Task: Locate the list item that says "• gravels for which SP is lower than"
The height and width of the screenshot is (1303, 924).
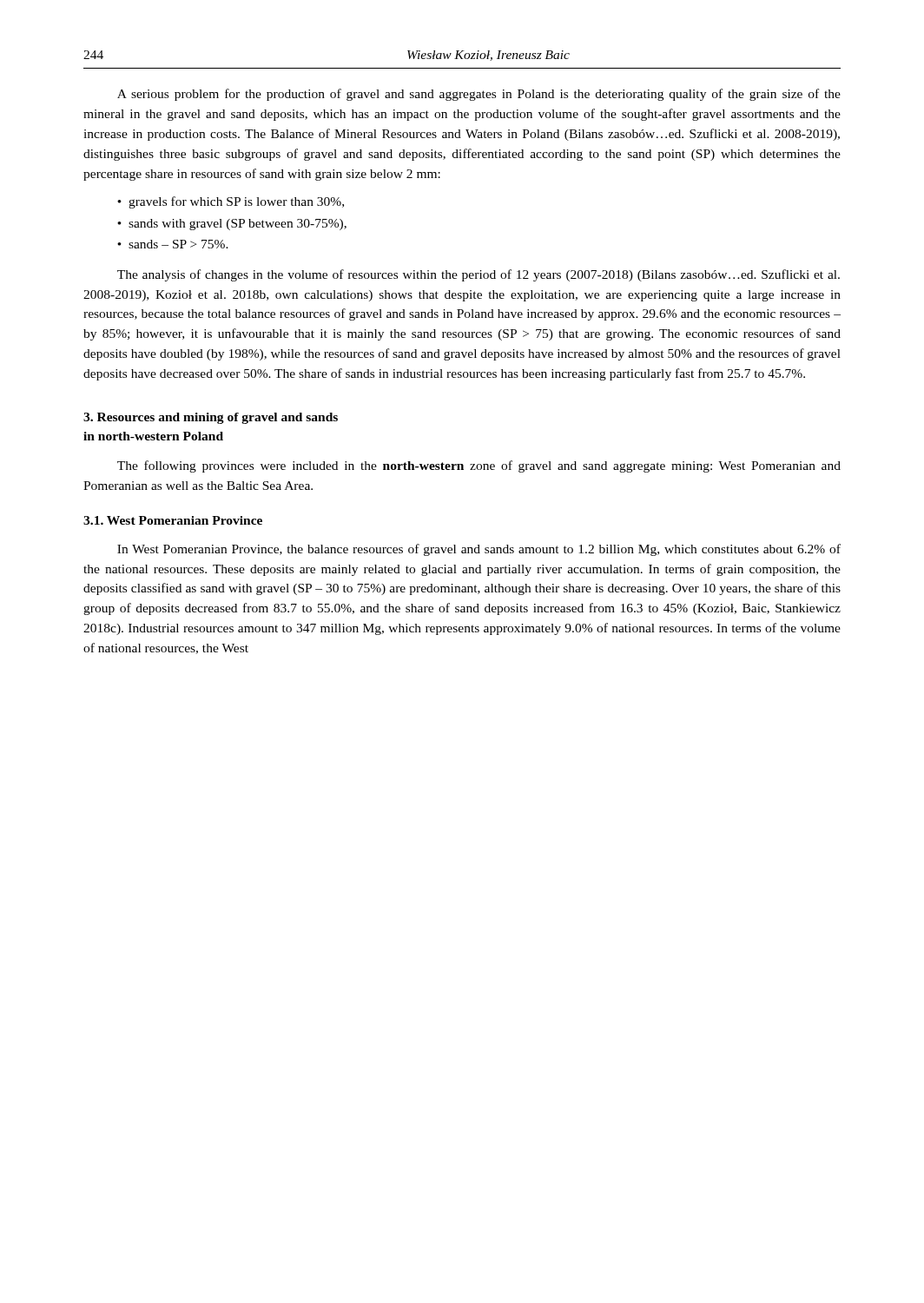Action: coord(231,202)
